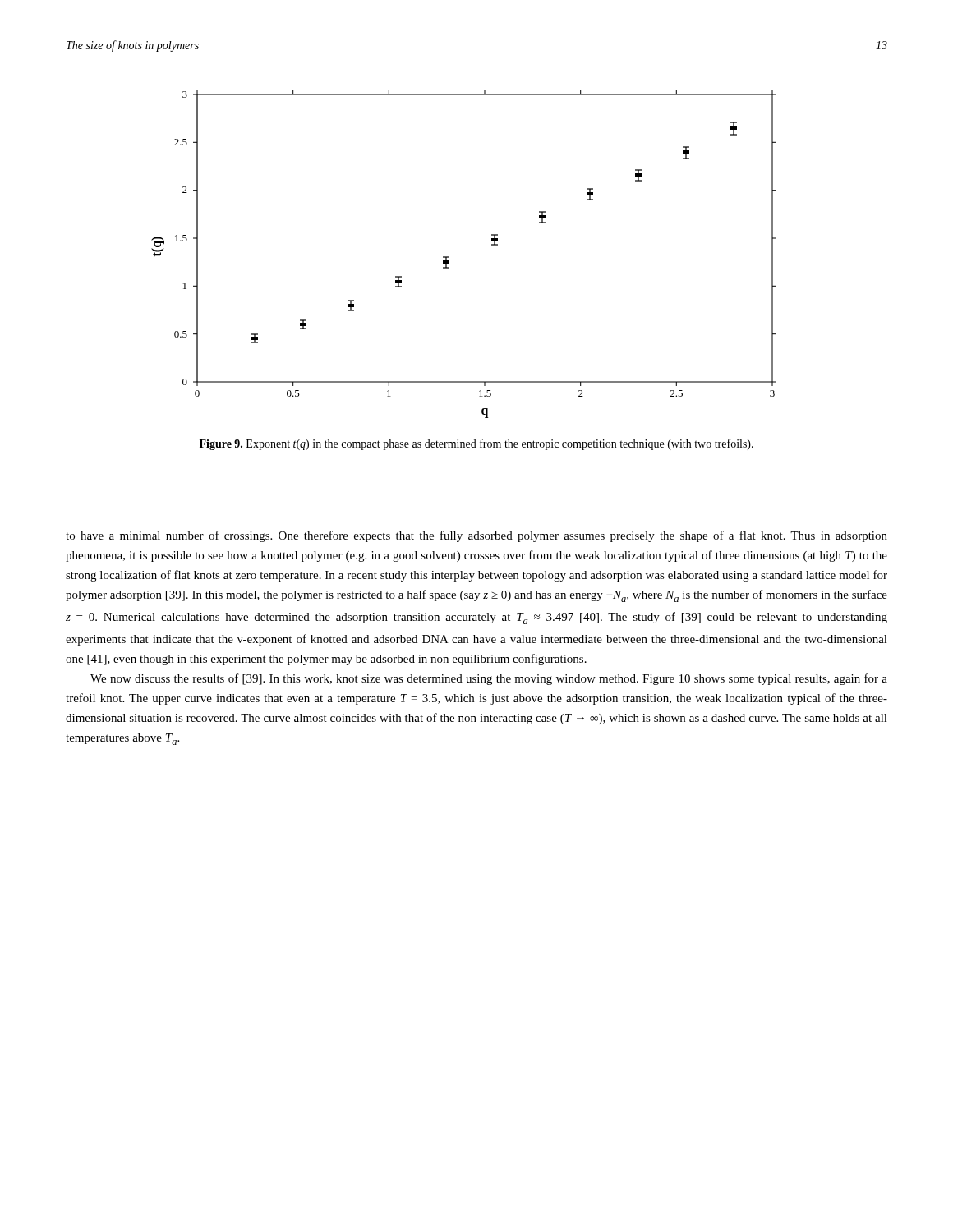The image size is (953, 1232).
Task: Locate the text starting "to have a minimal number of crossings."
Action: click(x=476, y=638)
